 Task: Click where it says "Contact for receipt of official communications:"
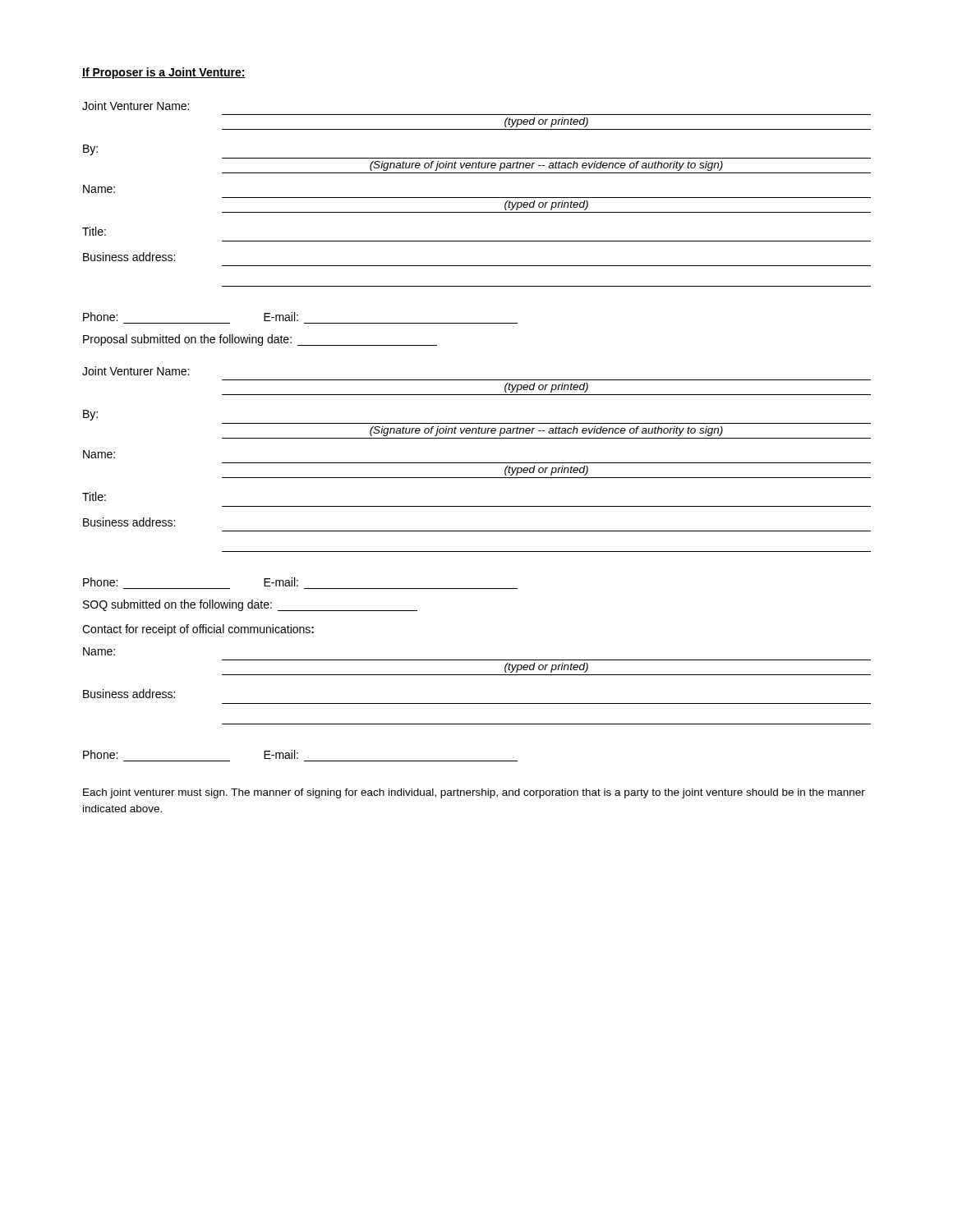point(198,629)
